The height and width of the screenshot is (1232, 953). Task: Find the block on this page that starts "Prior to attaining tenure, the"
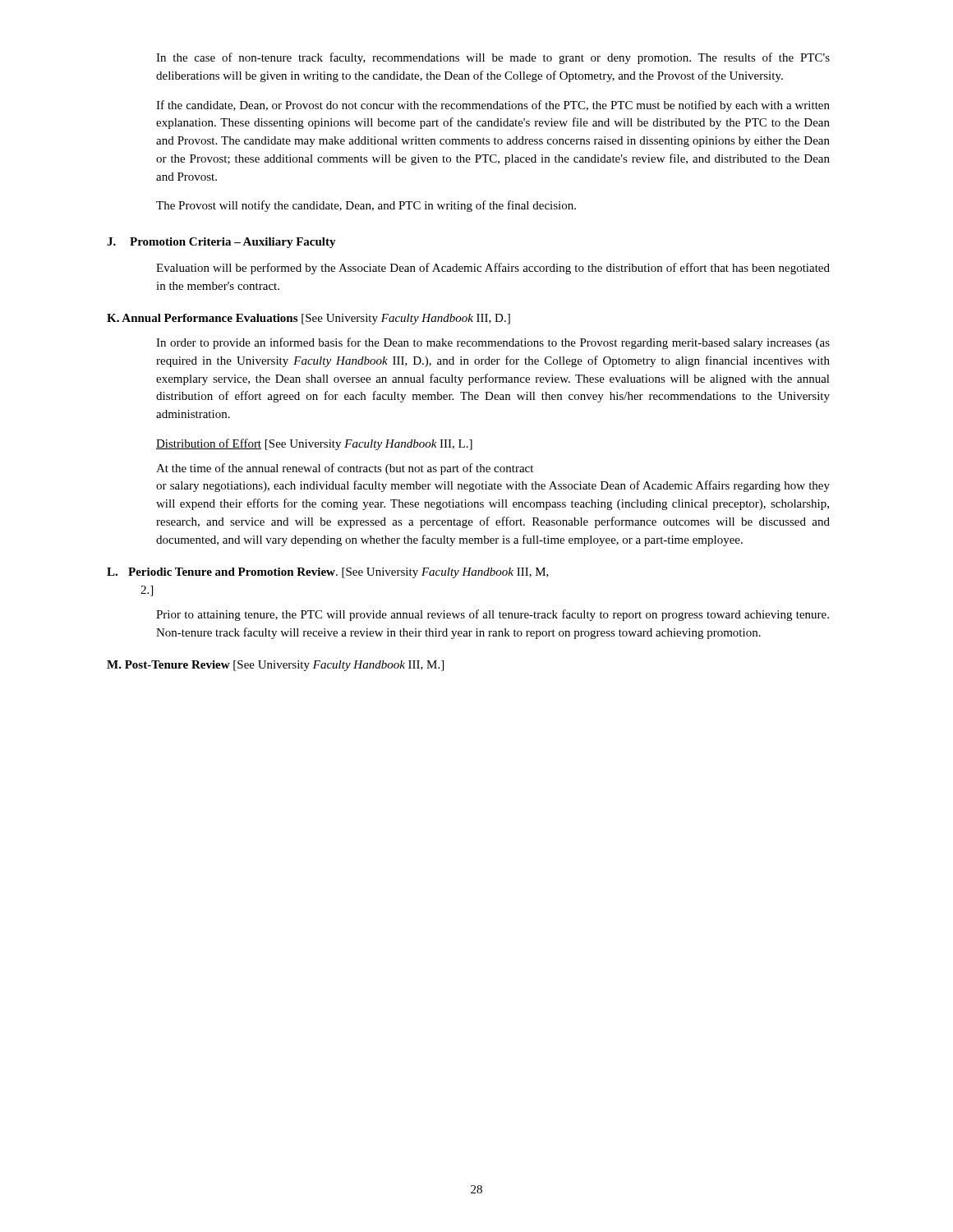pyautogui.click(x=493, y=624)
